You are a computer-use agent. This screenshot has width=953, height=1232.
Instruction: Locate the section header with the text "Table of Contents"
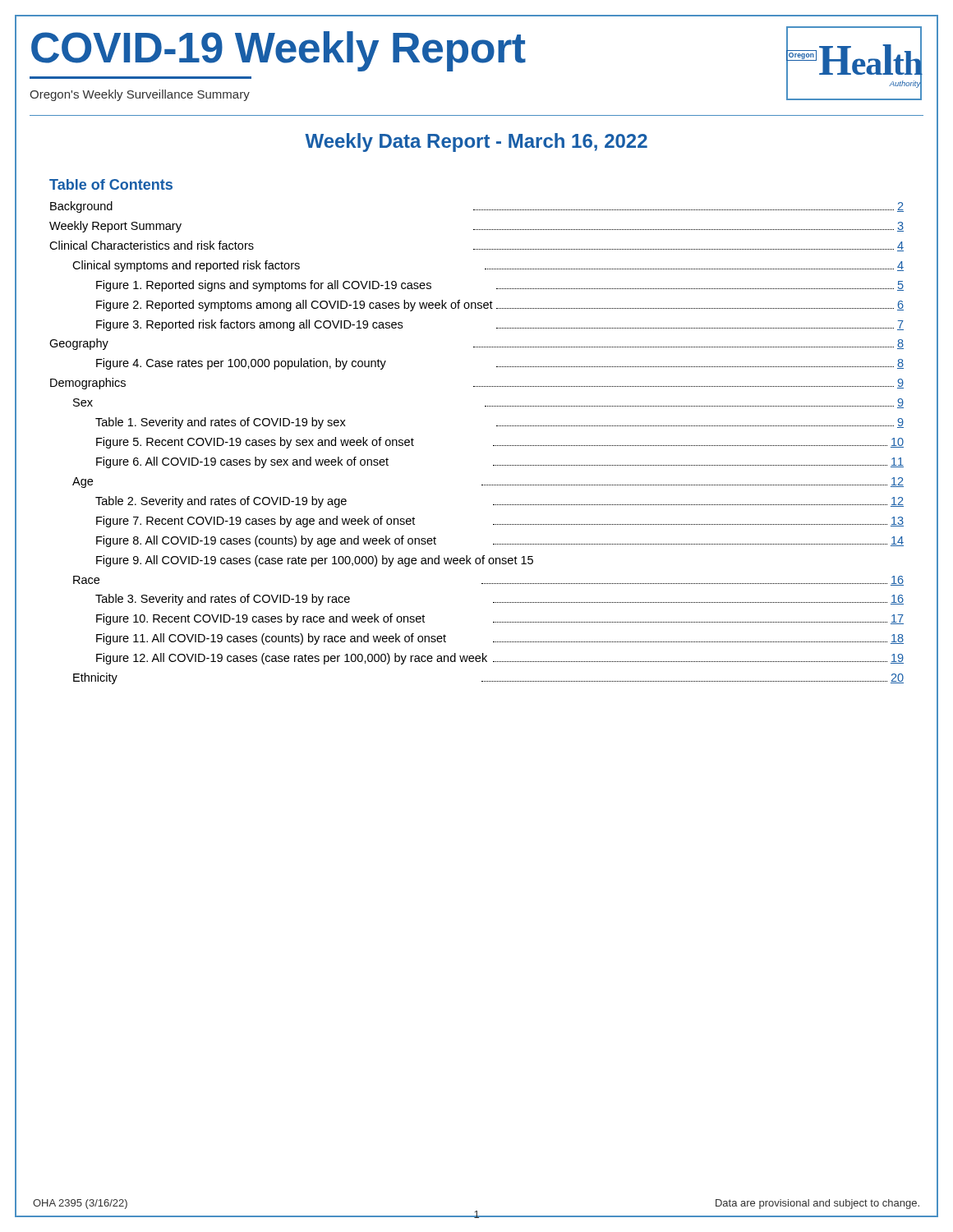coord(111,184)
